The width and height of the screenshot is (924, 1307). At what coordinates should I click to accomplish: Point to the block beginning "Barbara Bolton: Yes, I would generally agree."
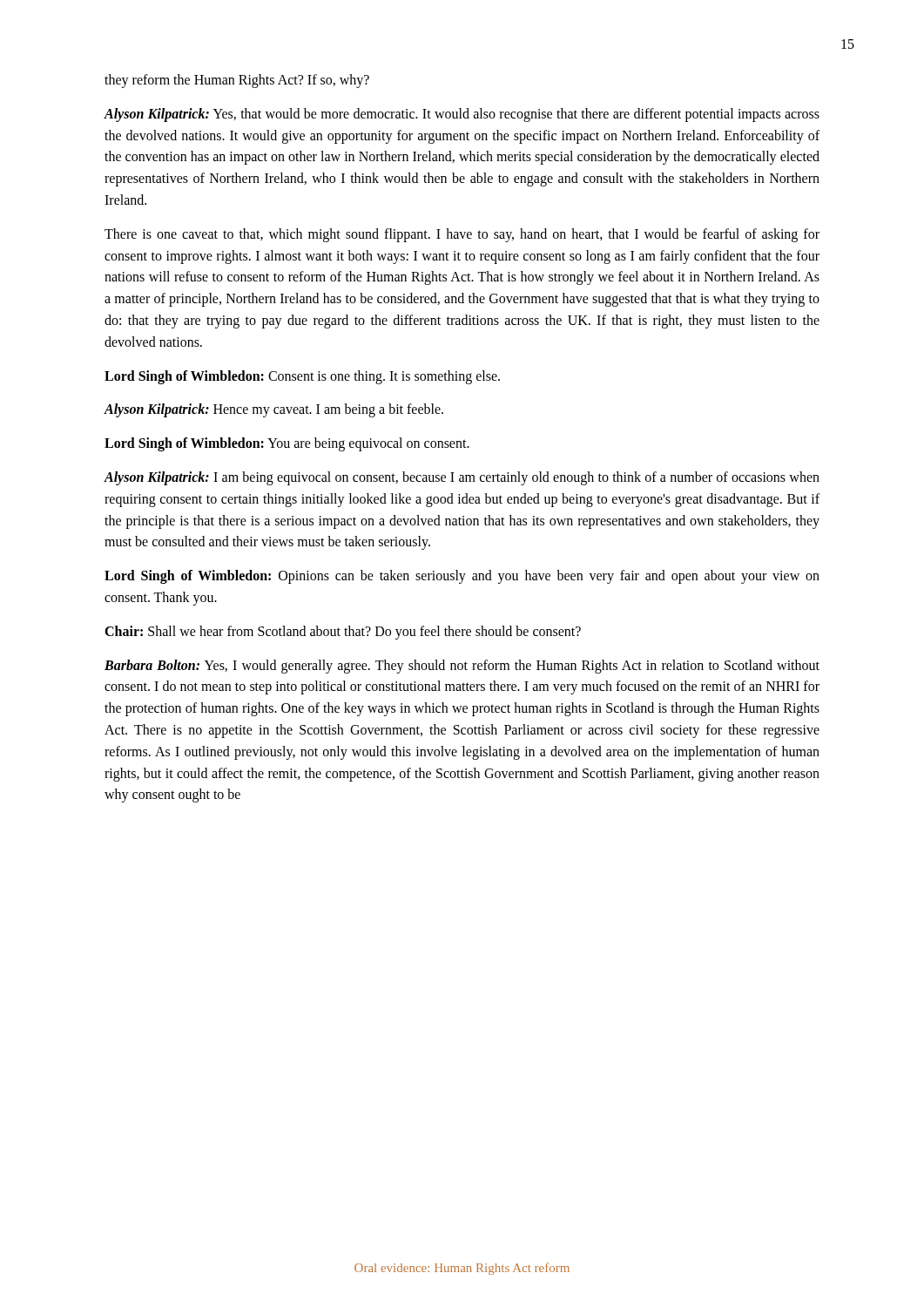[462, 730]
